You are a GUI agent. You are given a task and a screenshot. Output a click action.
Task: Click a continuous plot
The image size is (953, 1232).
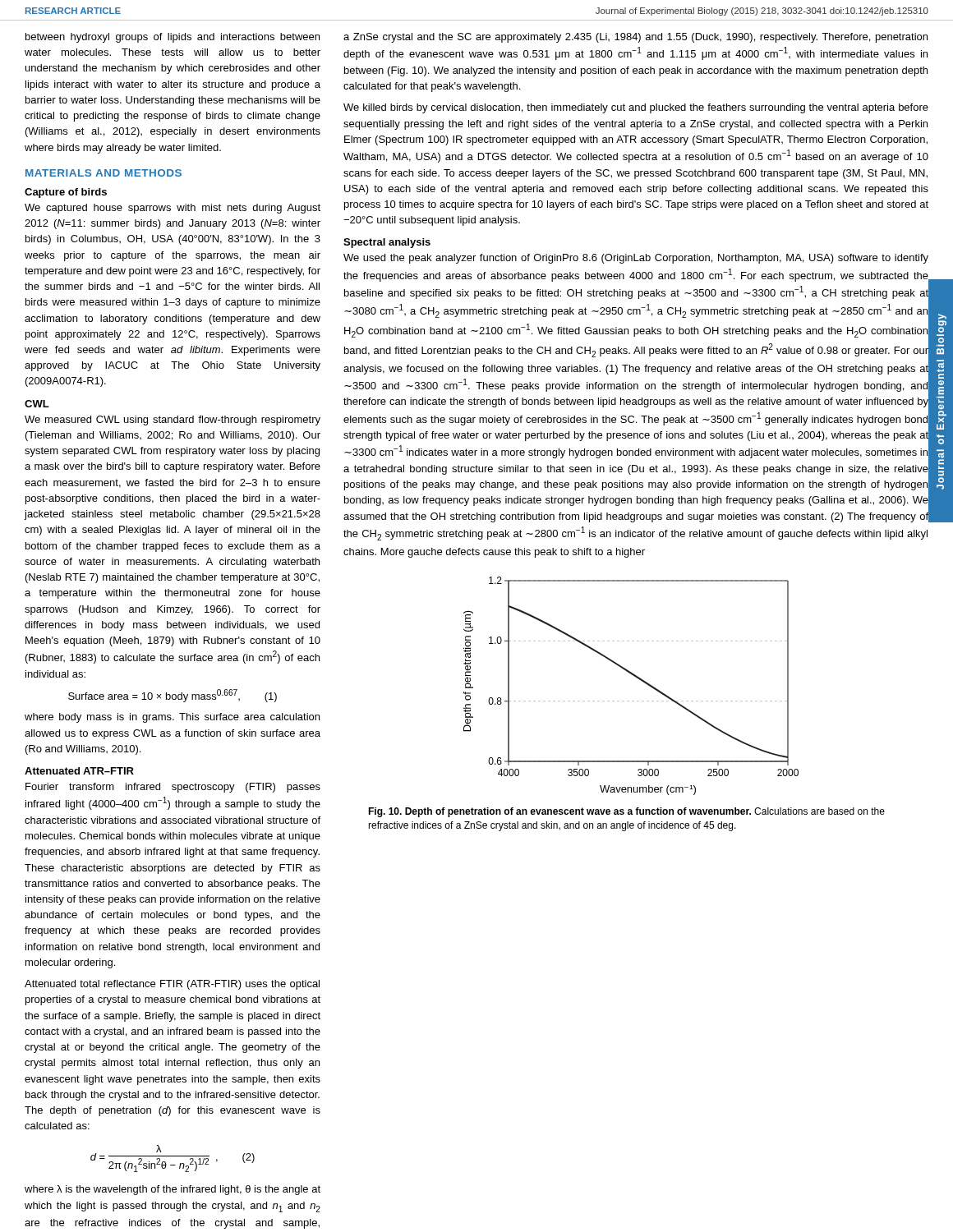636,685
